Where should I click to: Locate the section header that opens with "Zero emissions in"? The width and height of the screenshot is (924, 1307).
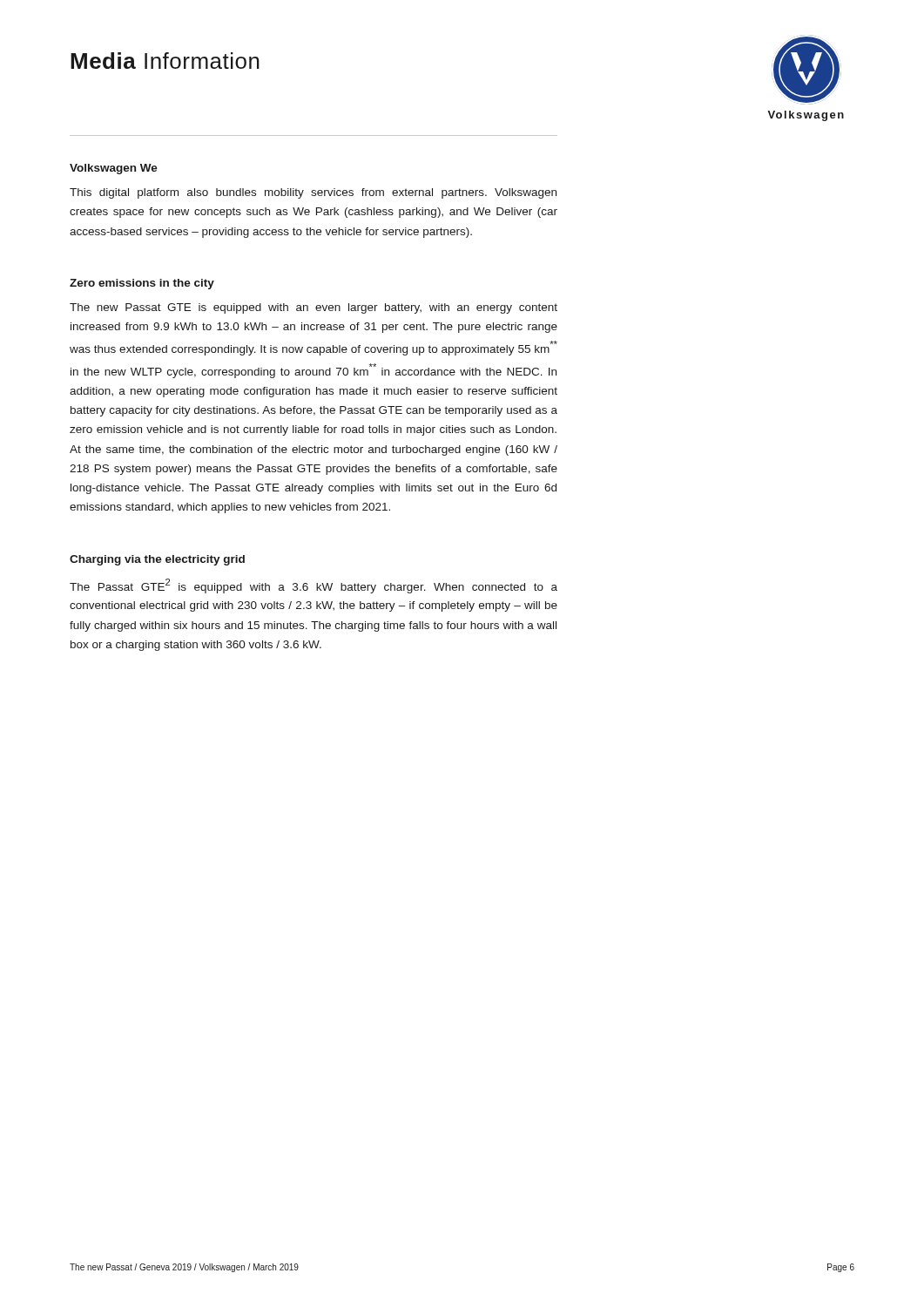coord(142,283)
